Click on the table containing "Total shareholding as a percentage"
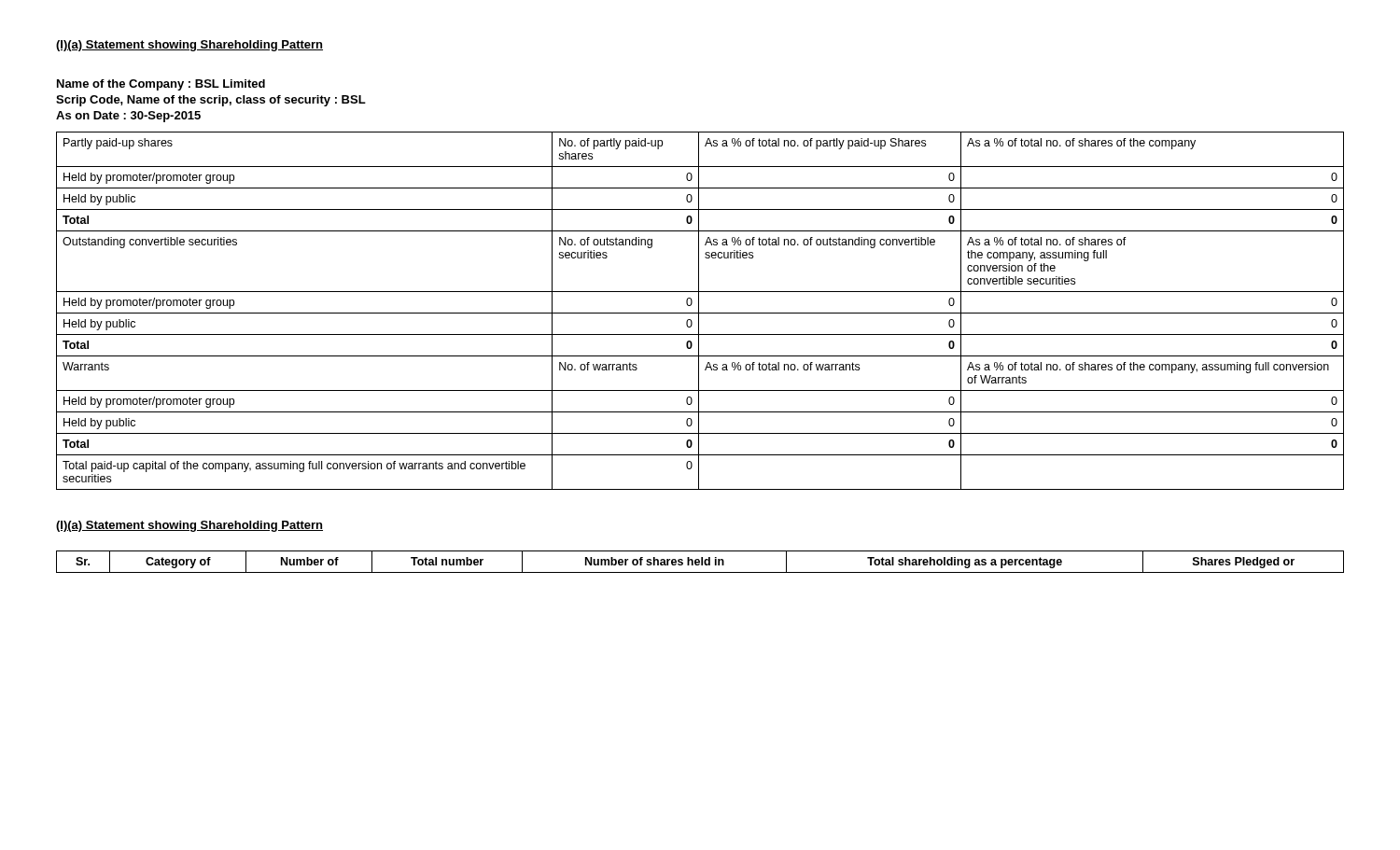 click(700, 562)
